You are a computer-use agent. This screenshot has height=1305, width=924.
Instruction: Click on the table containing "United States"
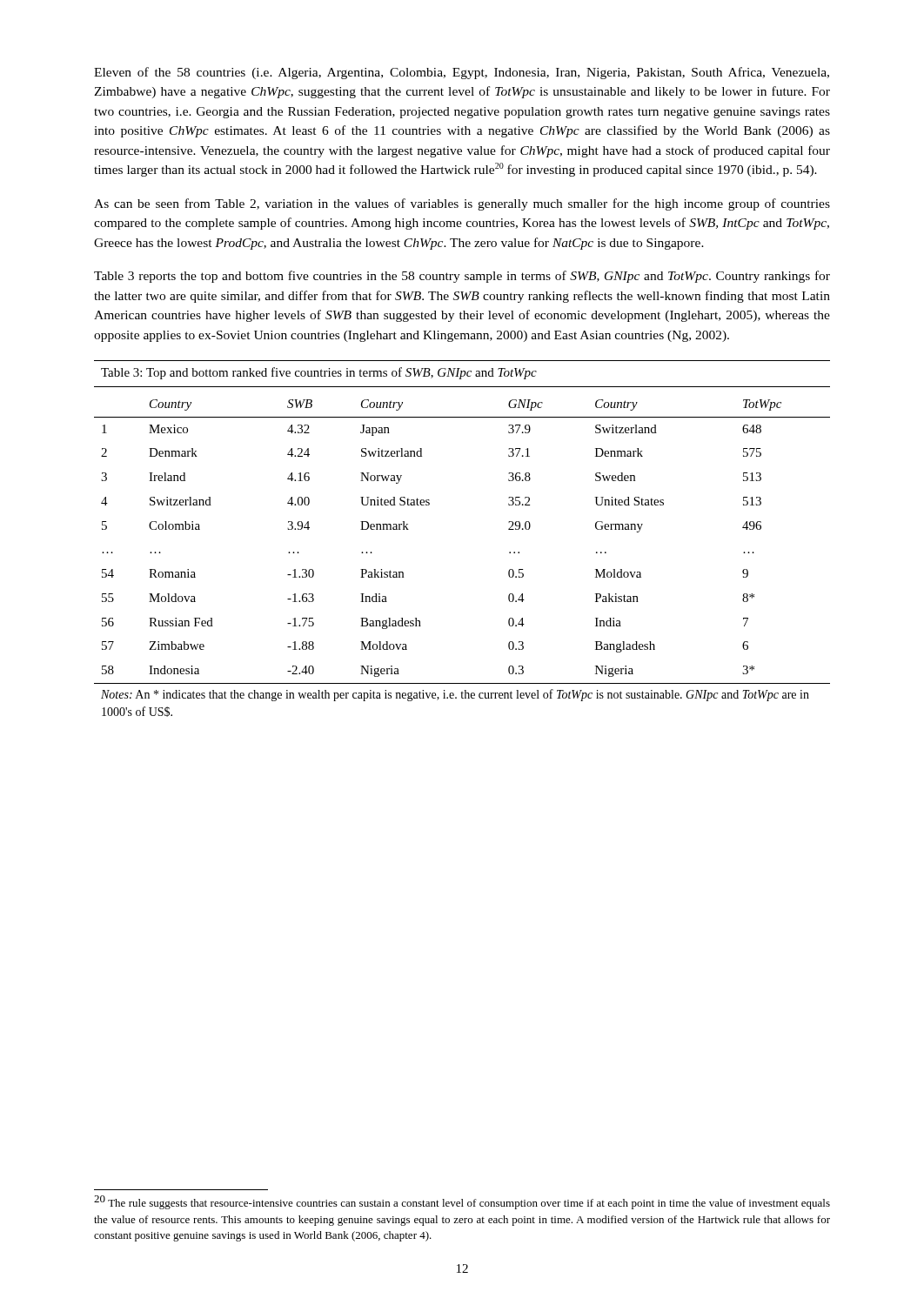(462, 542)
